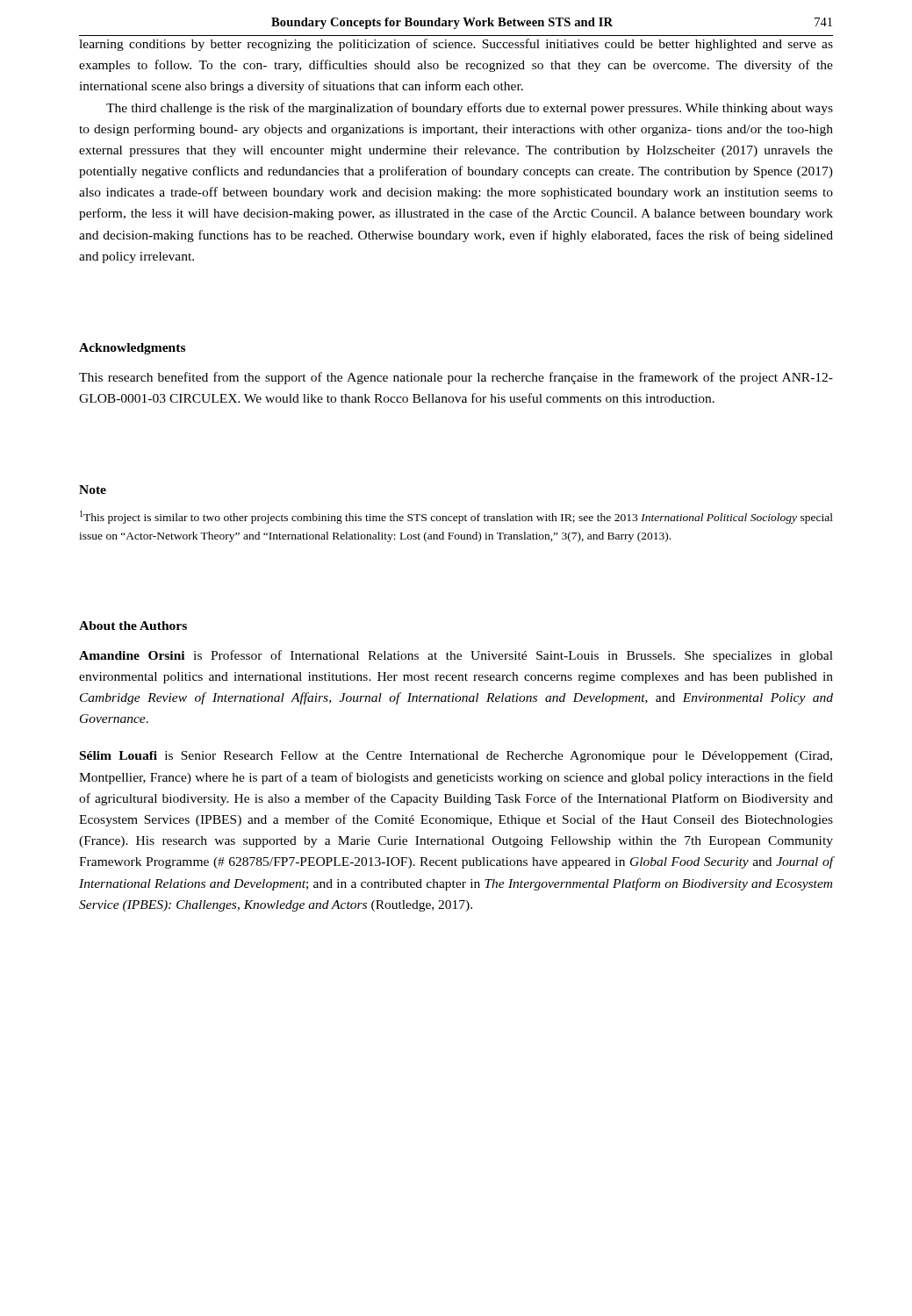This screenshot has width=912, height=1316.
Task: Click on the text block starting "1This project is similar to two"
Action: (x=456, y=525)
